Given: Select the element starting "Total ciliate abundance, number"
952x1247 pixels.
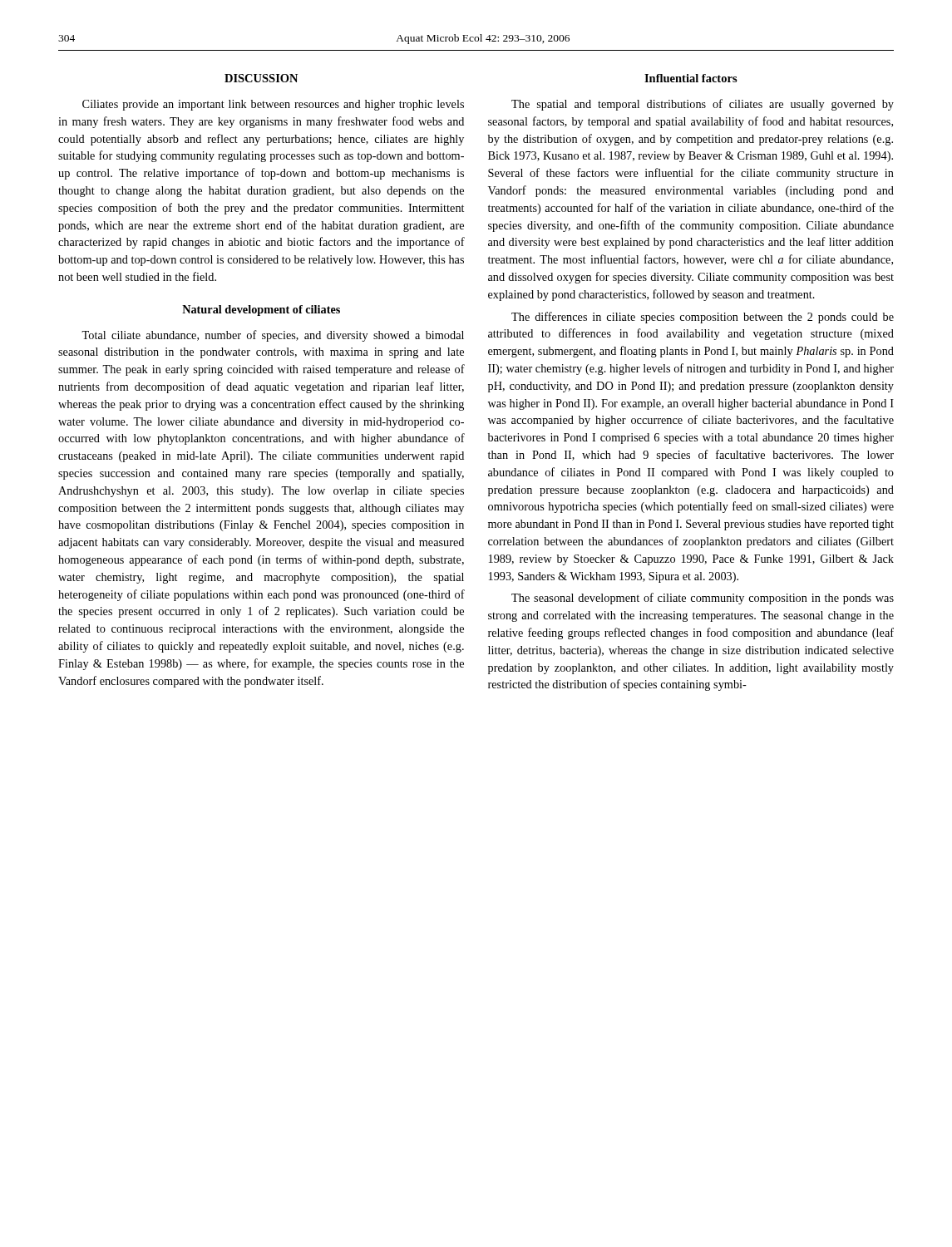Looking at the screenshot, I should point(261,508).
